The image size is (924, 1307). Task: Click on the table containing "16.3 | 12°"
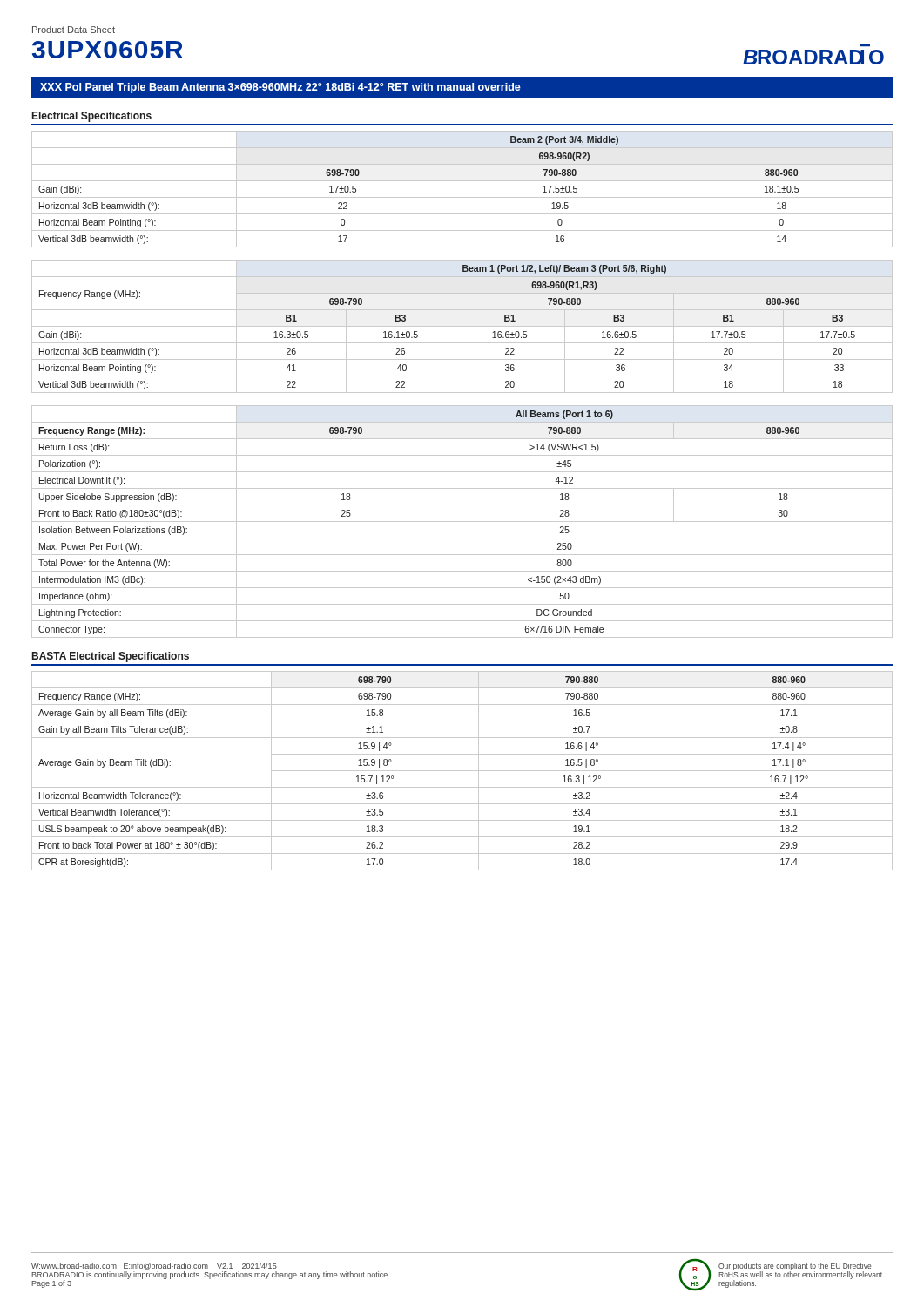pyautogui.click(x=462, y=771)
